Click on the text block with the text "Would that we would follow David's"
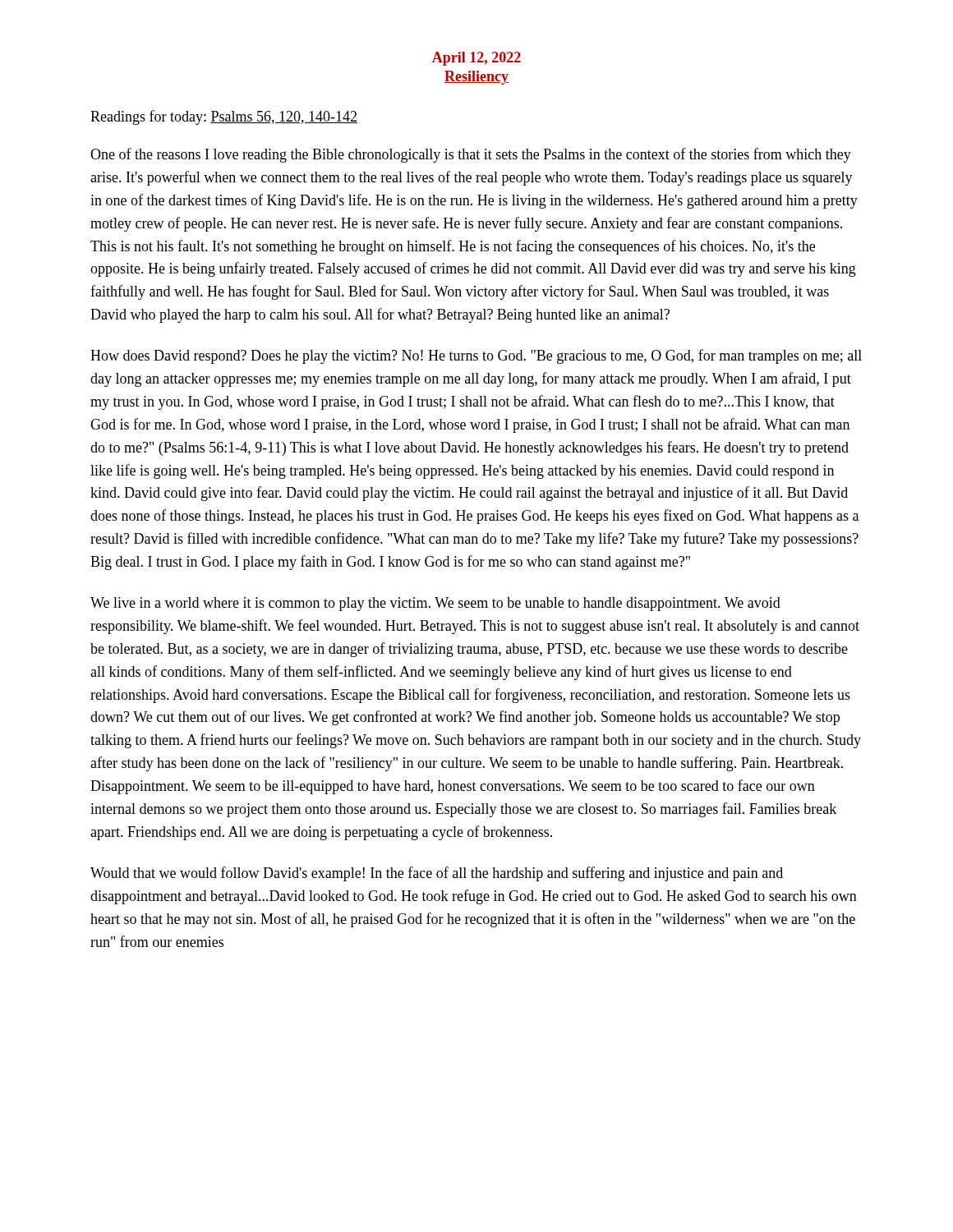953x1232 pixels. 474,907
